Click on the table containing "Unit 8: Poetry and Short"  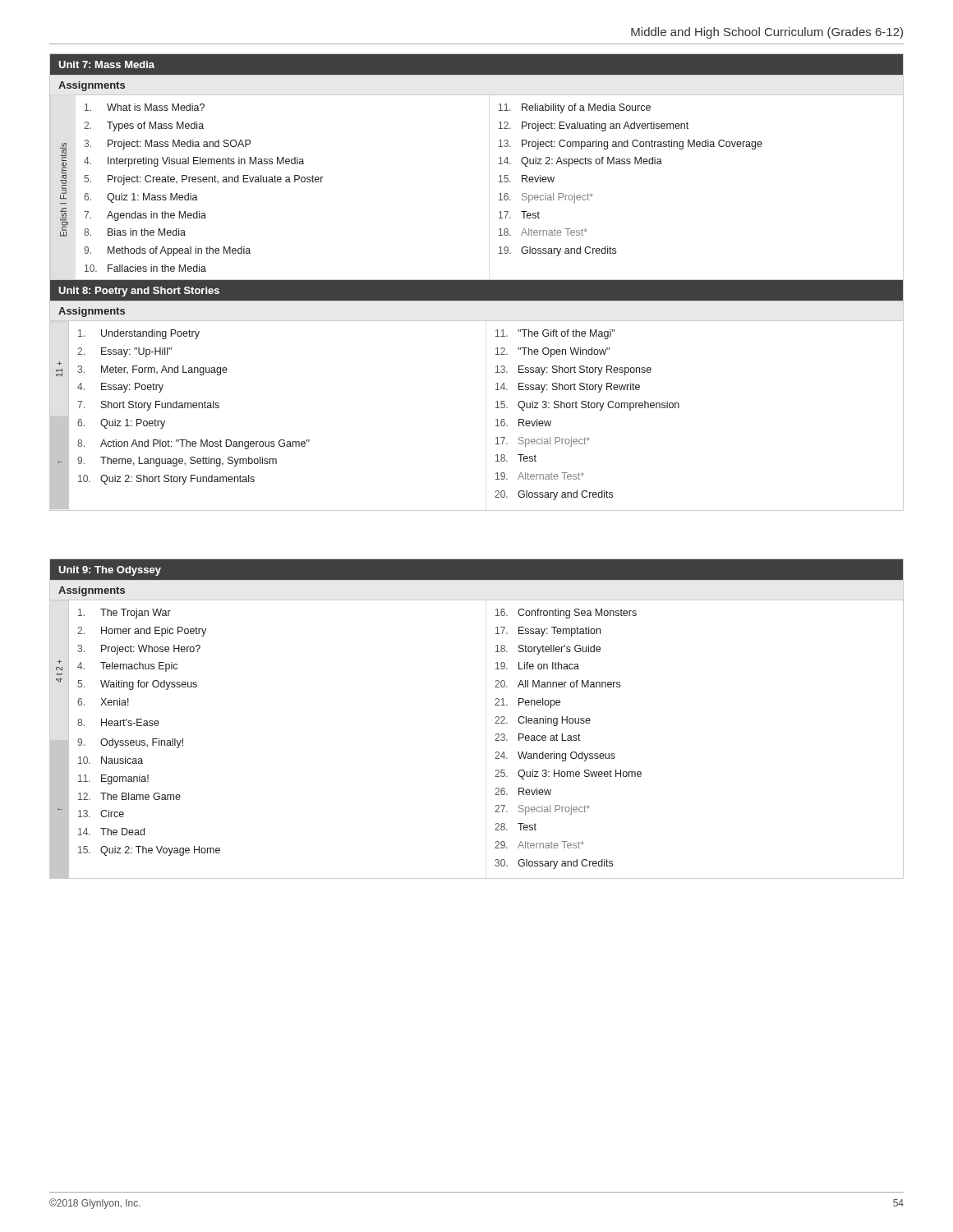(476, 395)
